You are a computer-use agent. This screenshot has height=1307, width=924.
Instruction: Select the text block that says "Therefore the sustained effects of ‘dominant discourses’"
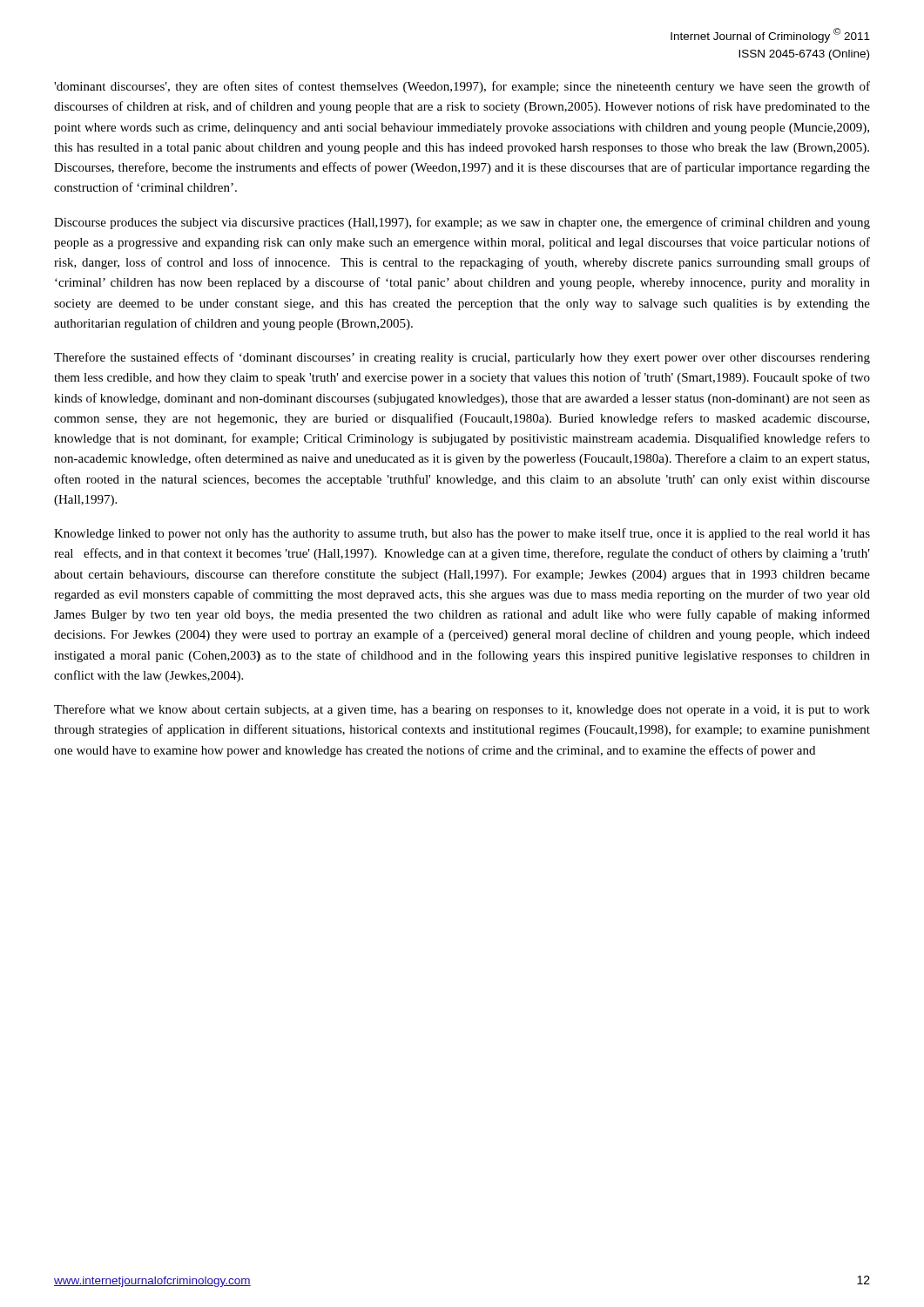tap(462, 428)
